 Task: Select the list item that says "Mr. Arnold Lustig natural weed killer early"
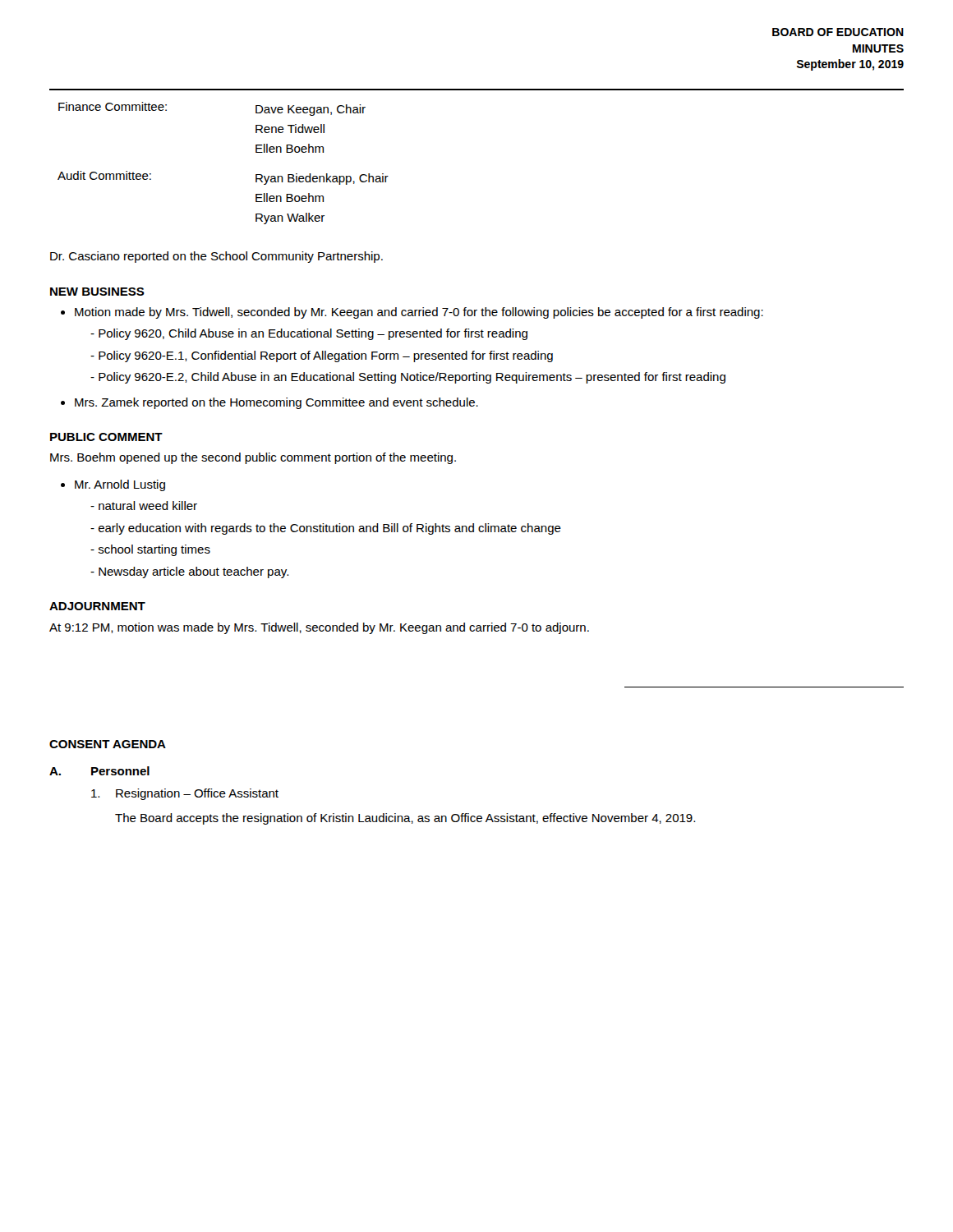click(489, 529)
